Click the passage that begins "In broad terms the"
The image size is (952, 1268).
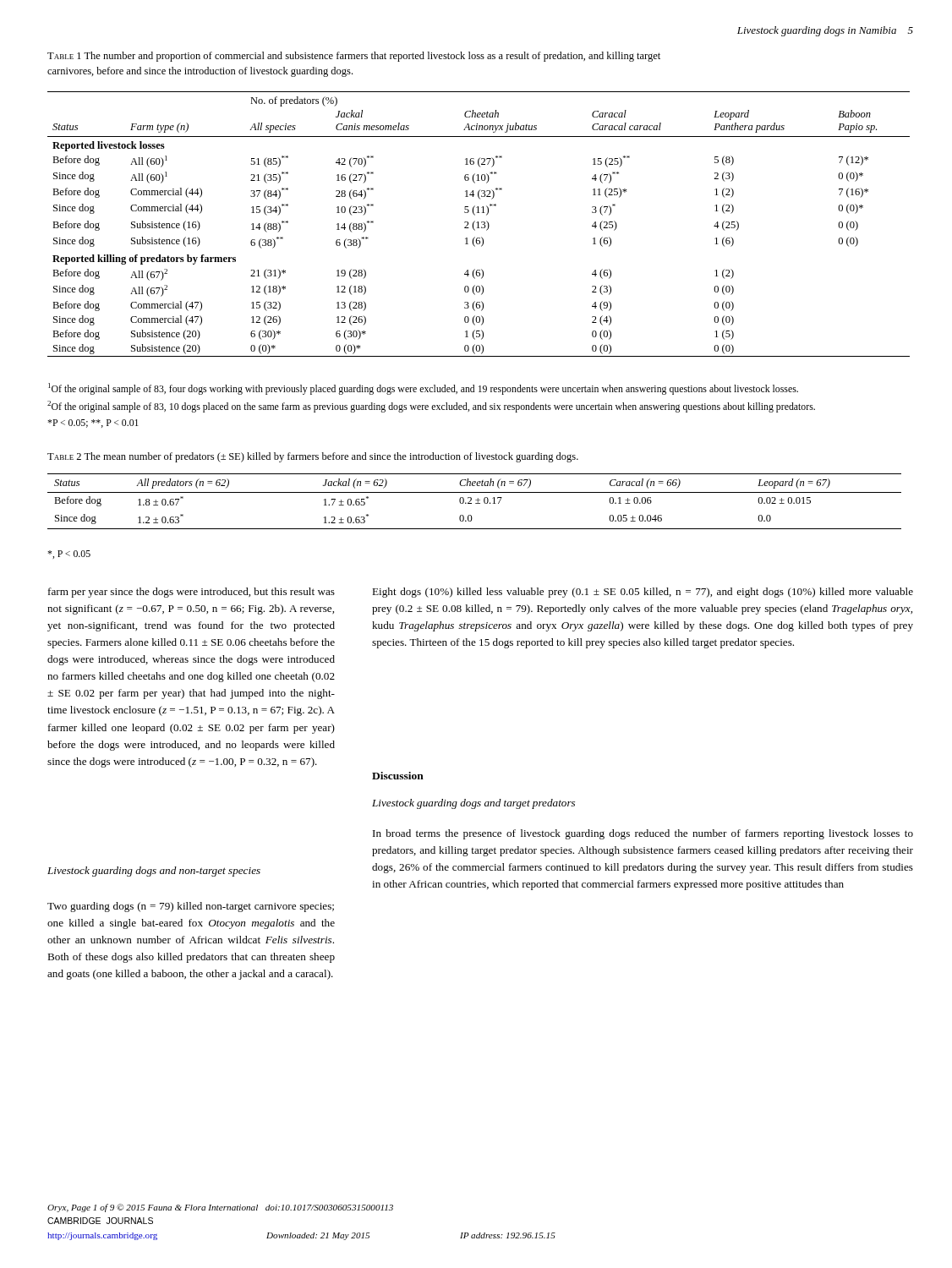click(x=643, y=858)
